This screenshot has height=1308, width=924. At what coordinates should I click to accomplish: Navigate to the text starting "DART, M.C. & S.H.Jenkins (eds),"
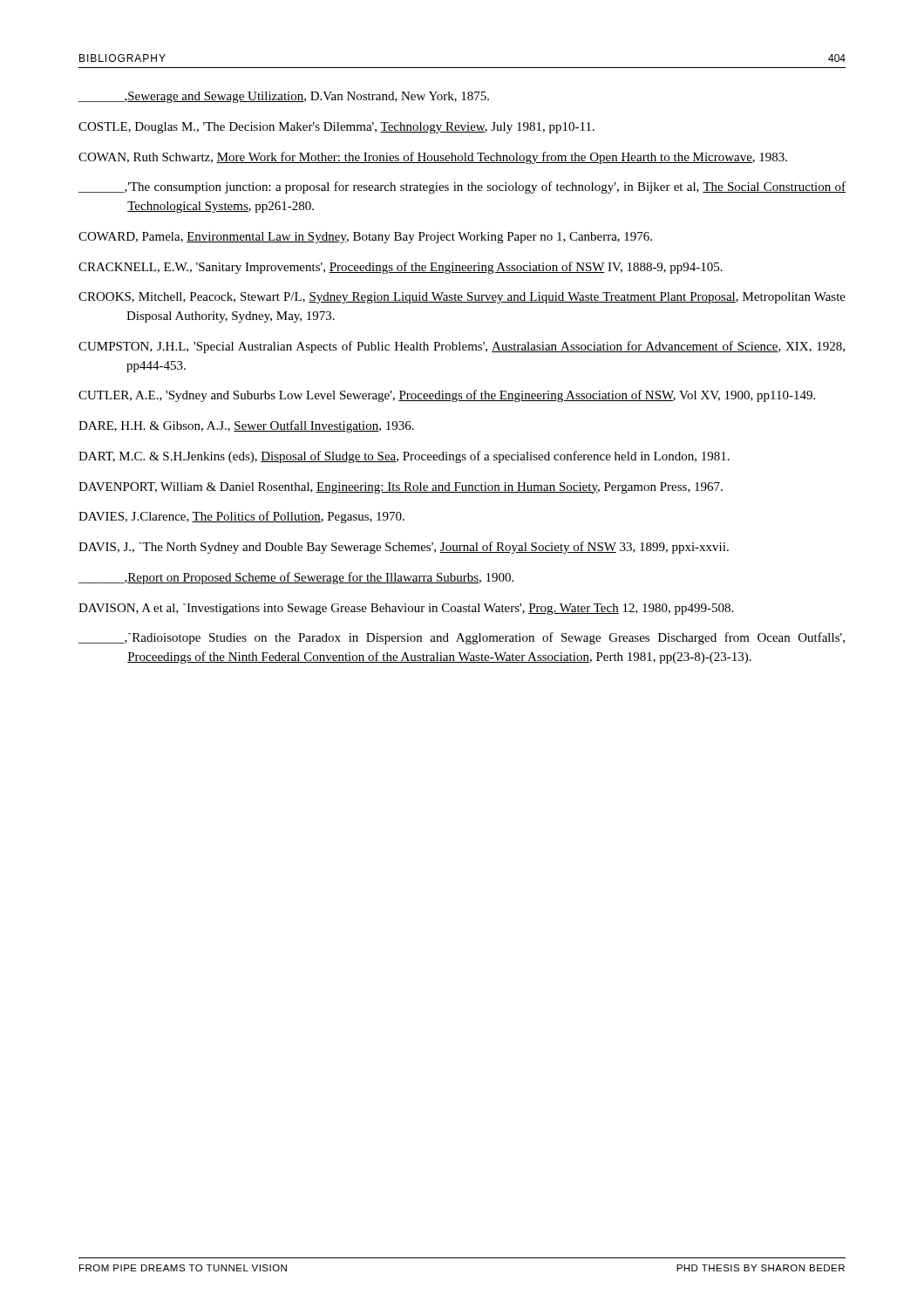(x=462, y=457)
